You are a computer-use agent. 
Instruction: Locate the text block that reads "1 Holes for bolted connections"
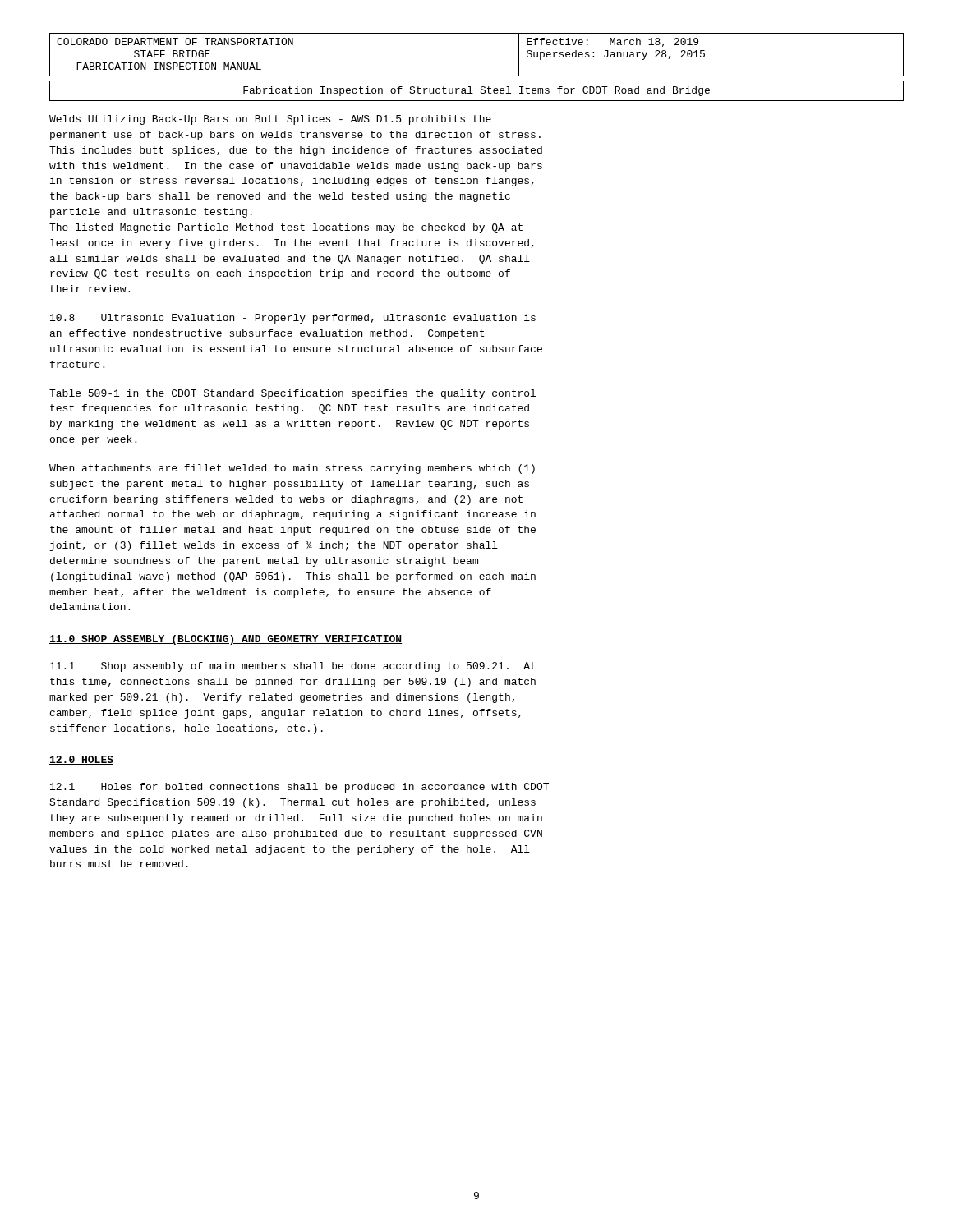pyautogui.click(x=299, y=826)
